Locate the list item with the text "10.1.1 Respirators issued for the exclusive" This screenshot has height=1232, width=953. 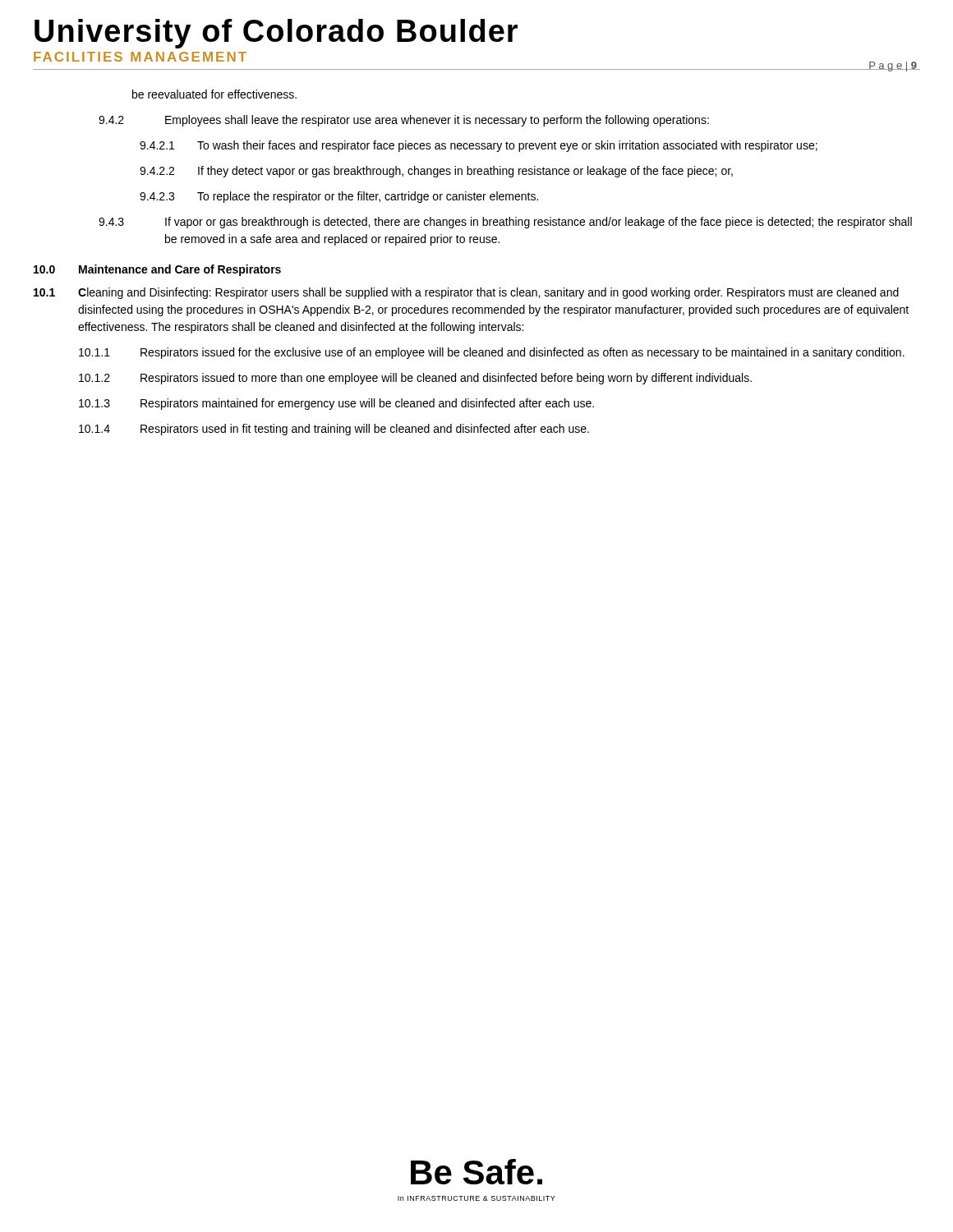pos(499,353)
